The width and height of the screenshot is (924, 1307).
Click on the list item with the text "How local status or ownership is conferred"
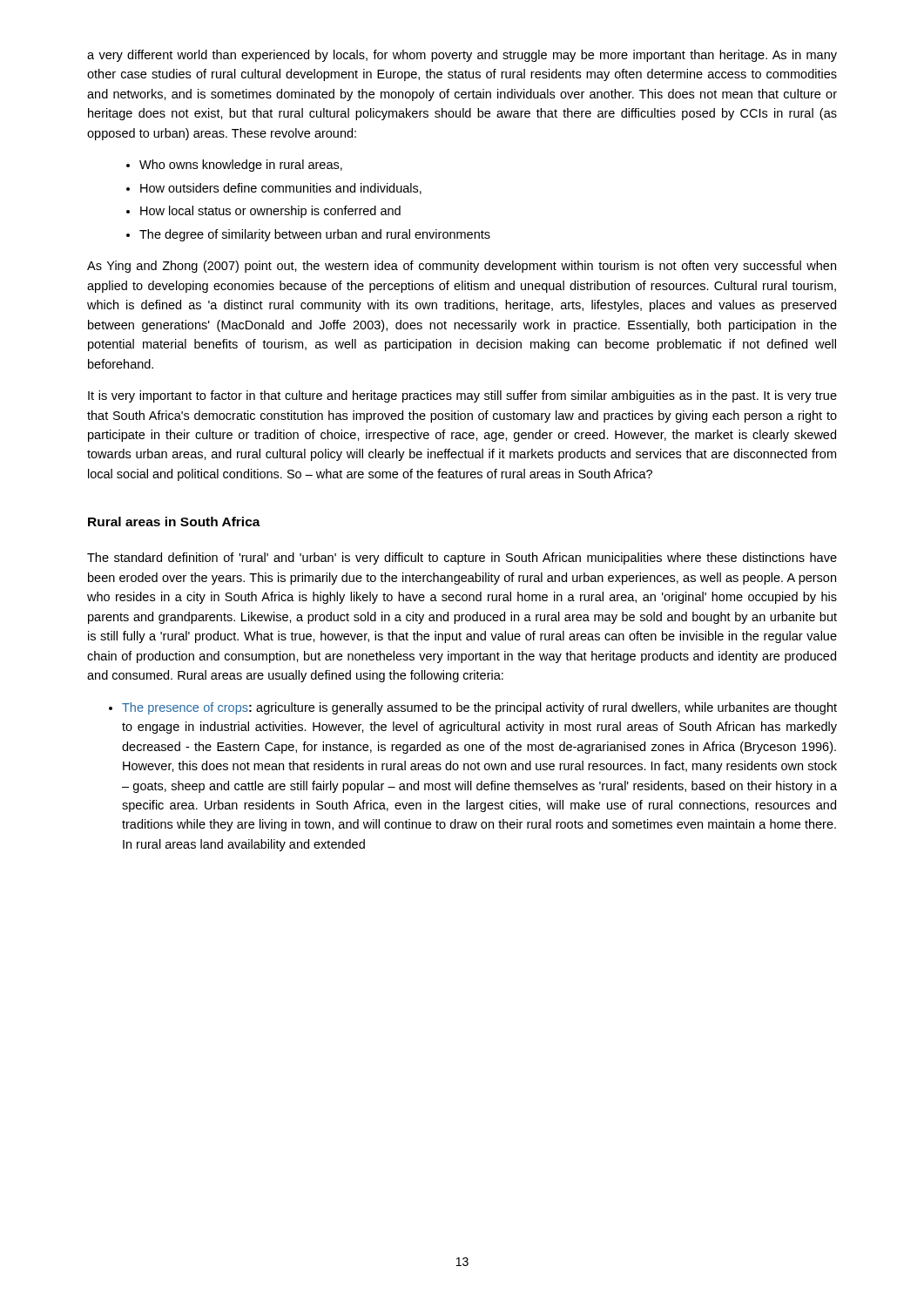270,212
